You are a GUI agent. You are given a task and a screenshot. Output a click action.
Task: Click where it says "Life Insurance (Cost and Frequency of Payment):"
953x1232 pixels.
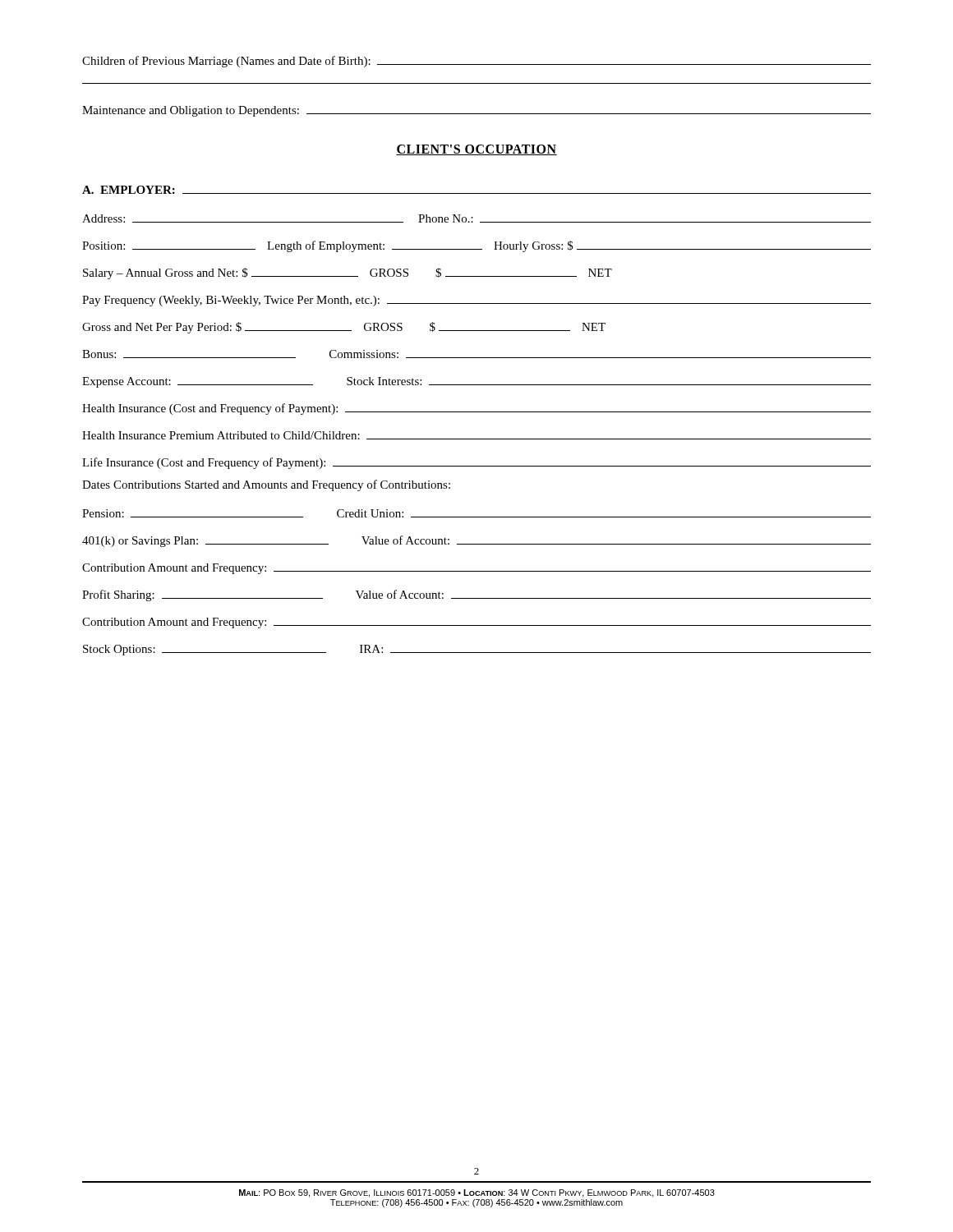pyautogui.click(x=476, y=460)
